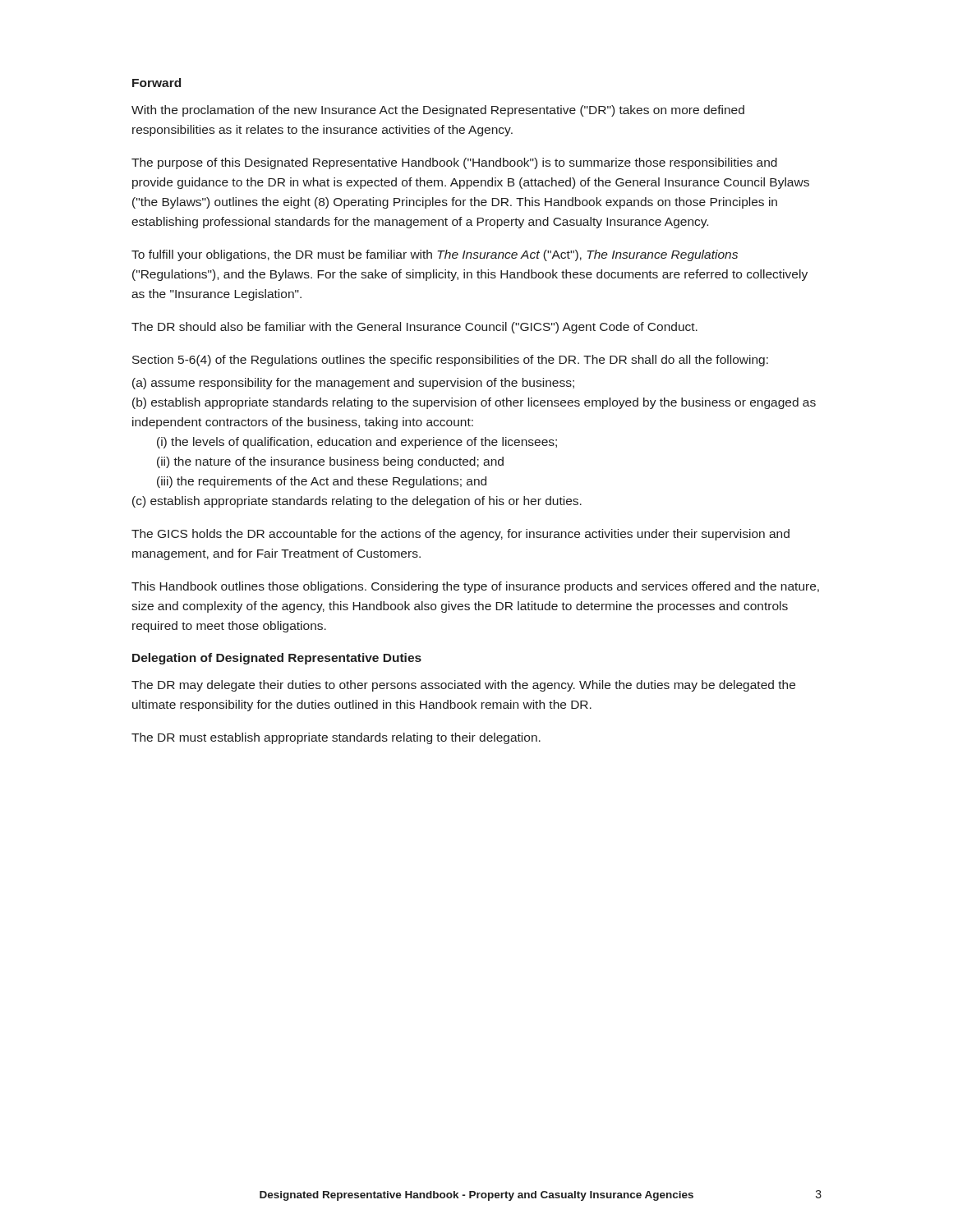The image size is (953, 1232).
Task: Find the region starting "(a) assume responsibility for the management"
Action: [x=353, y=382]
